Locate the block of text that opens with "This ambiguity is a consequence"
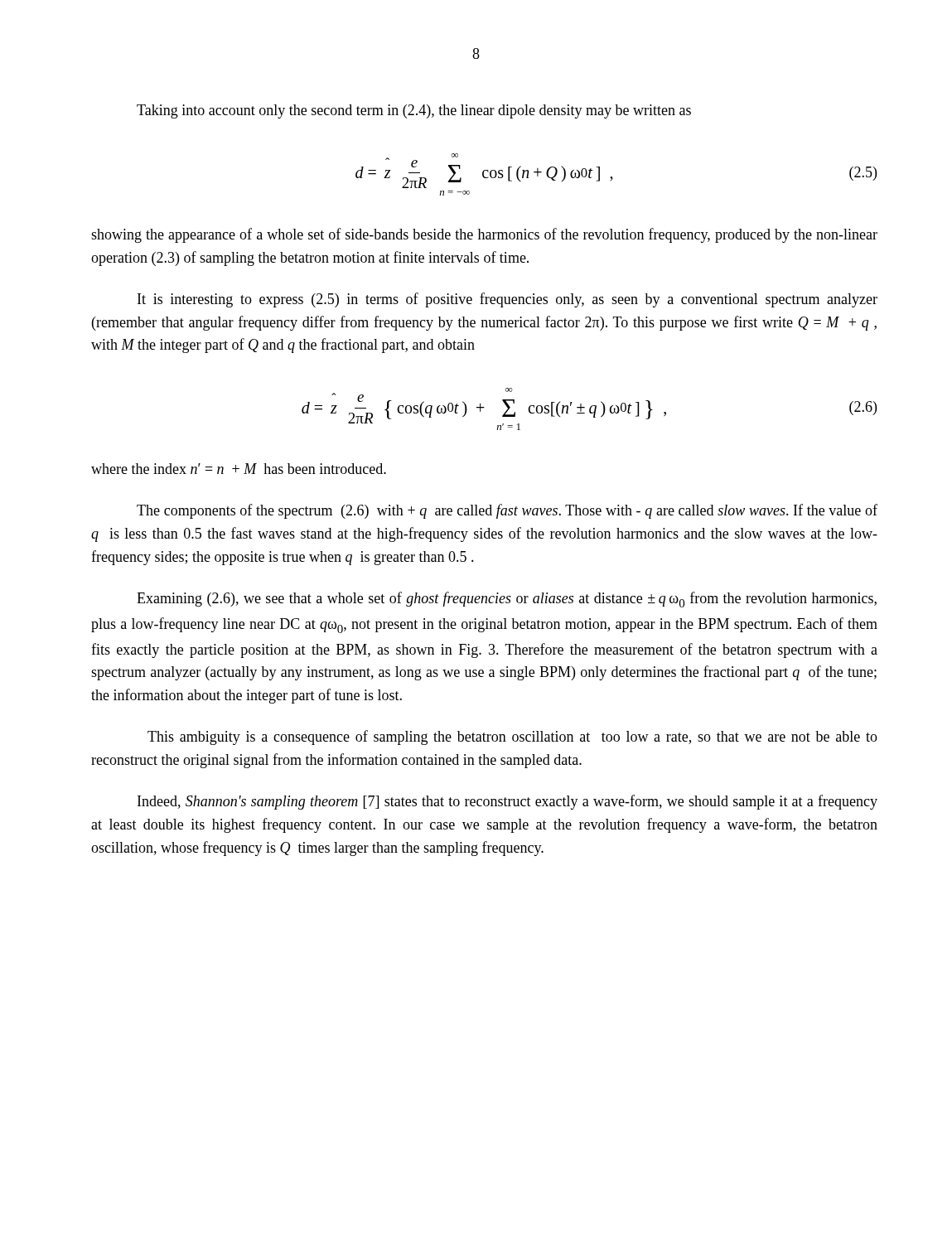The image size is (952, 1243). [x=484, y=748]
